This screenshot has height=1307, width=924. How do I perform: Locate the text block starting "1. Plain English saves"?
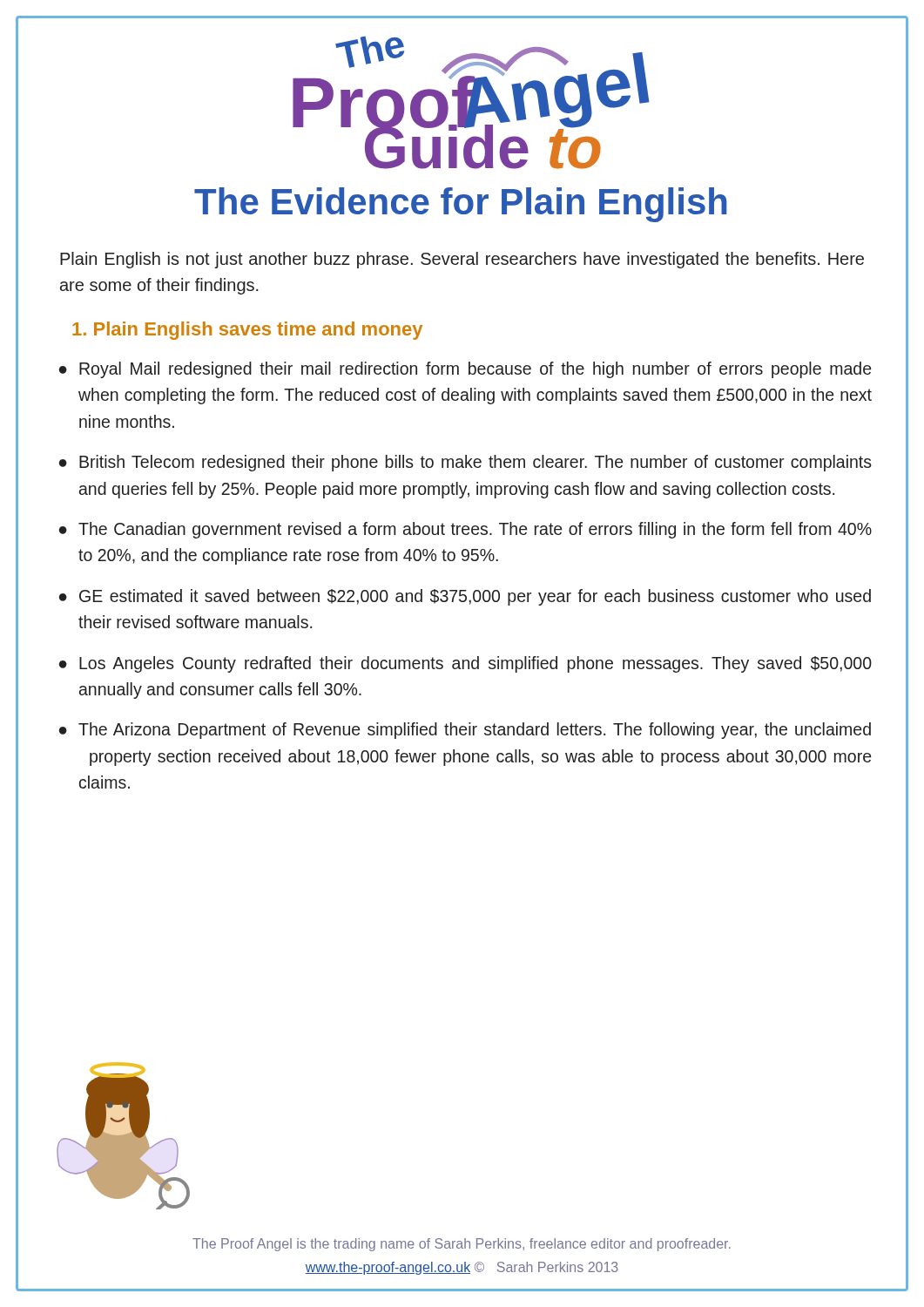(247, 329)
